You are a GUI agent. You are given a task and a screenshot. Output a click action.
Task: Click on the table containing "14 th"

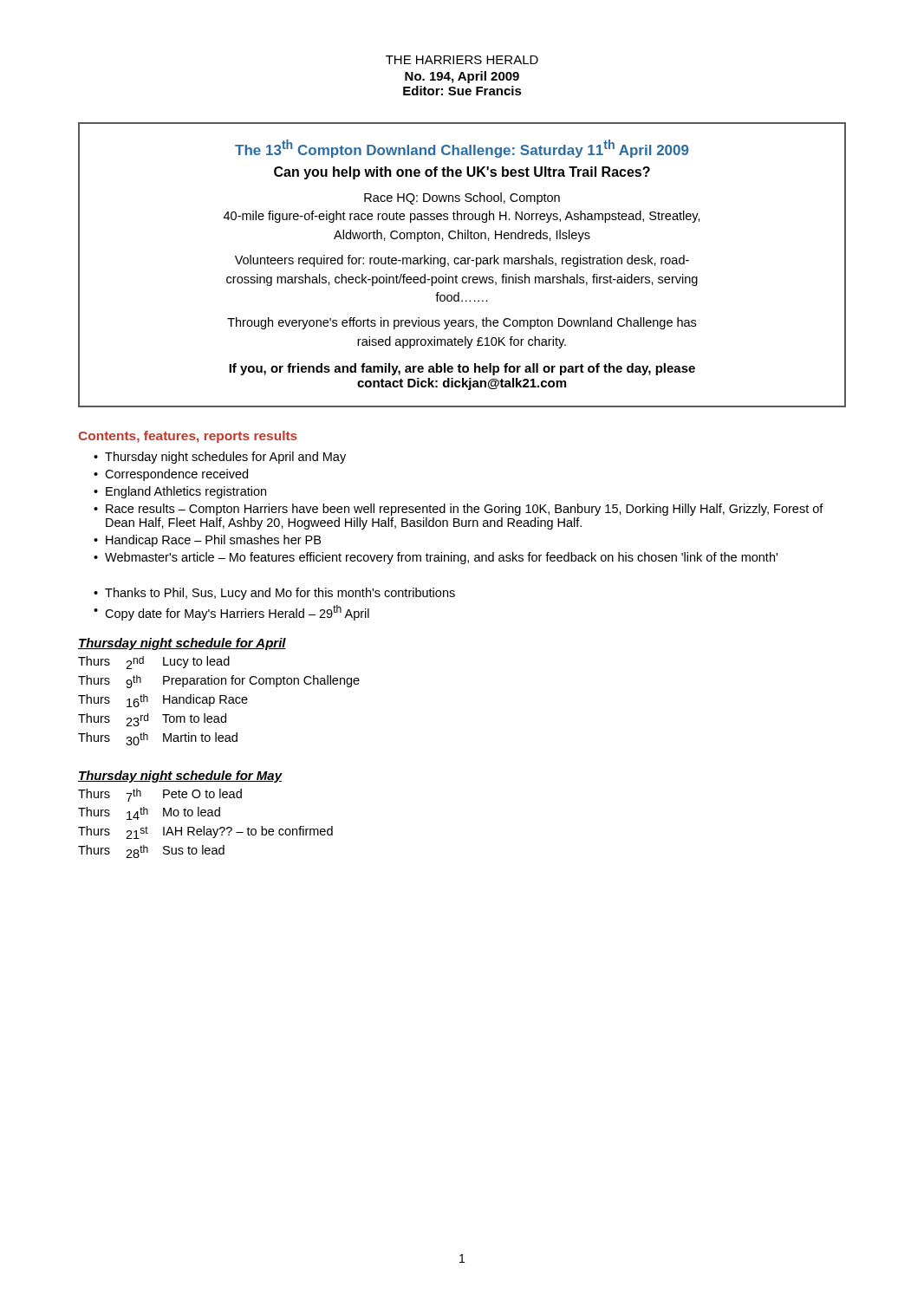pos(462,824)
